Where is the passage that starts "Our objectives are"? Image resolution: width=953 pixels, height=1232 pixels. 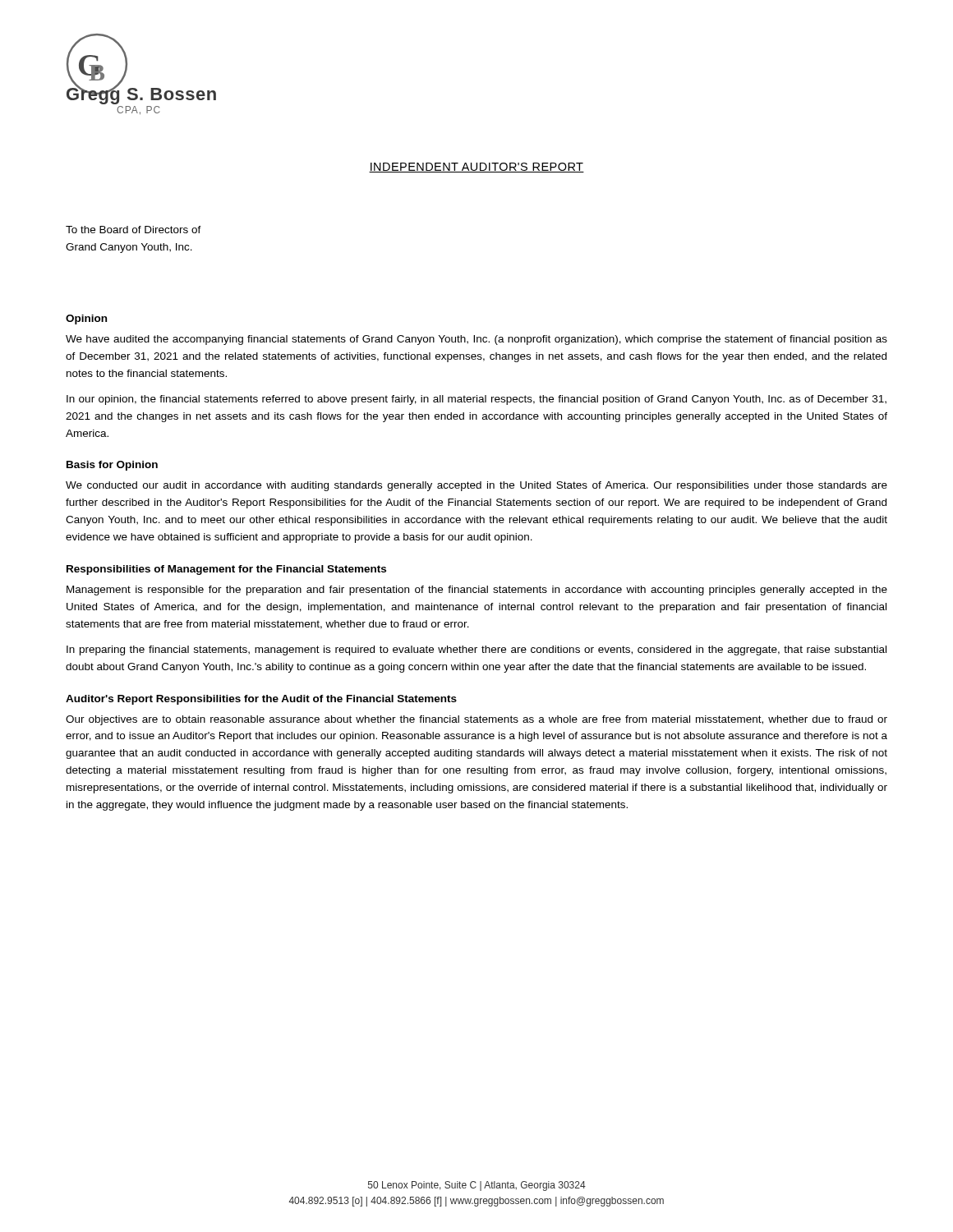click(x=476, y=762)
